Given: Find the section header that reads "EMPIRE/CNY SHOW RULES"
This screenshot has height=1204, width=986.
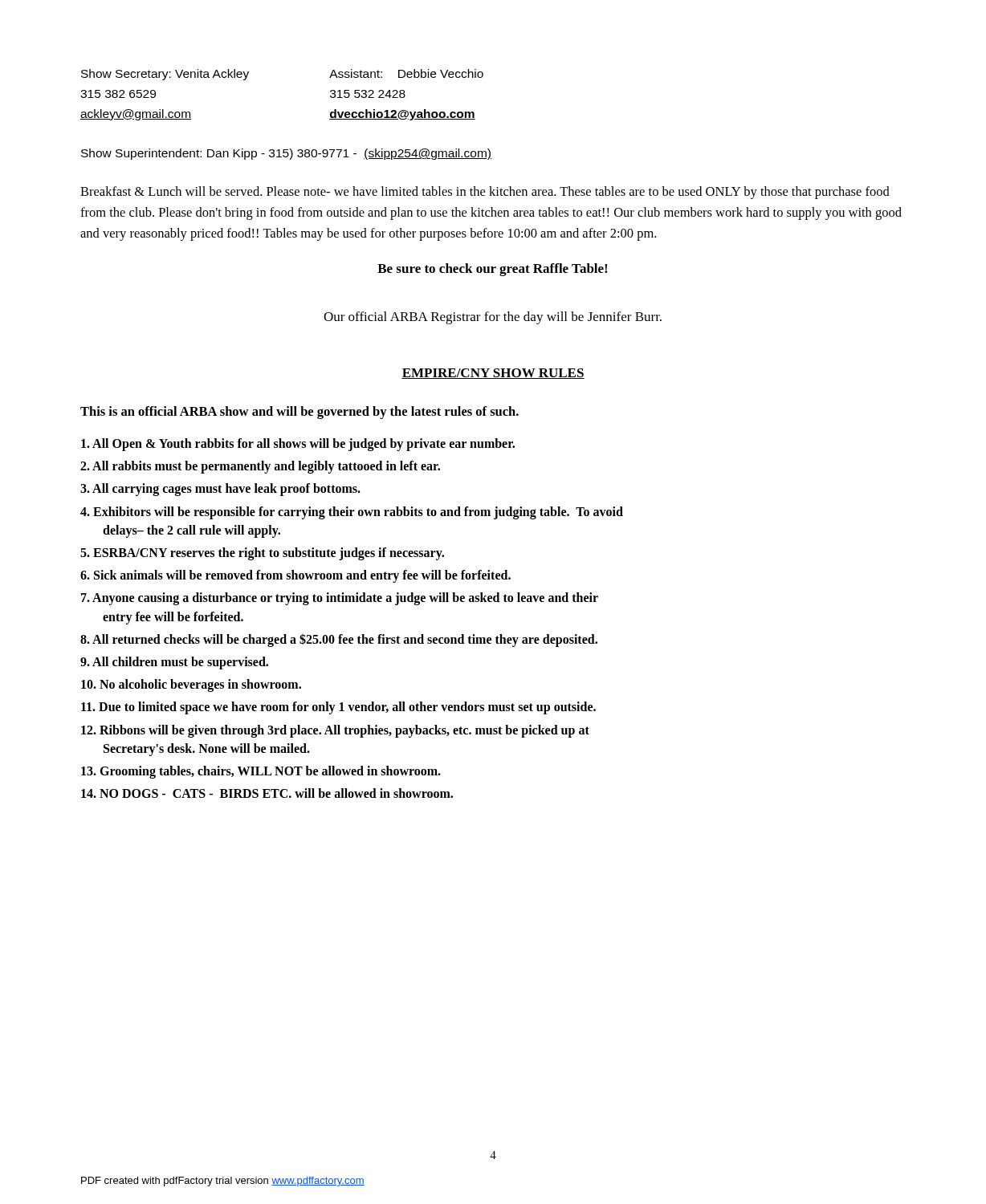Looking at the screenshot, I should [x=493, y=373].
